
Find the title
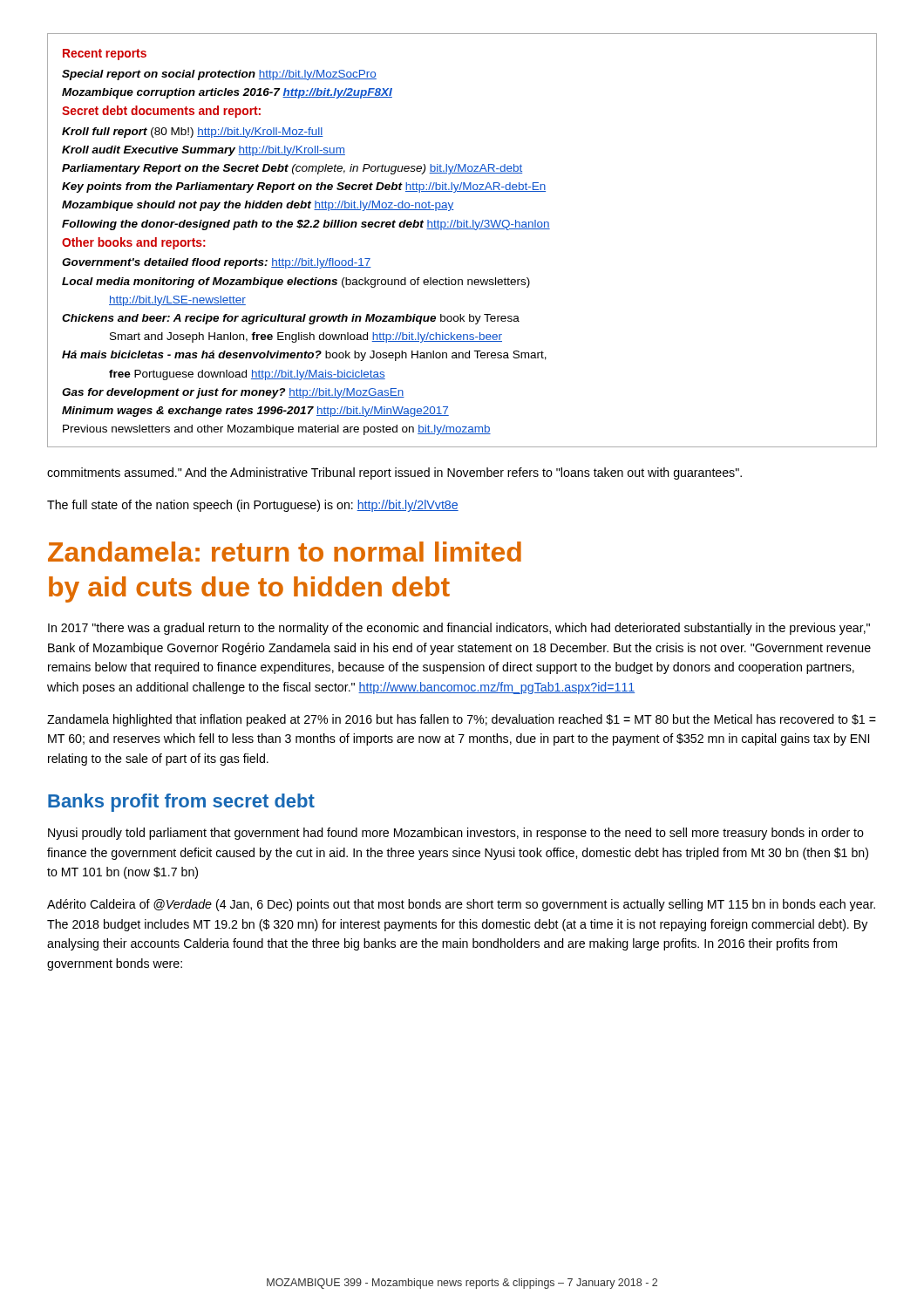(x=285, y=569)
